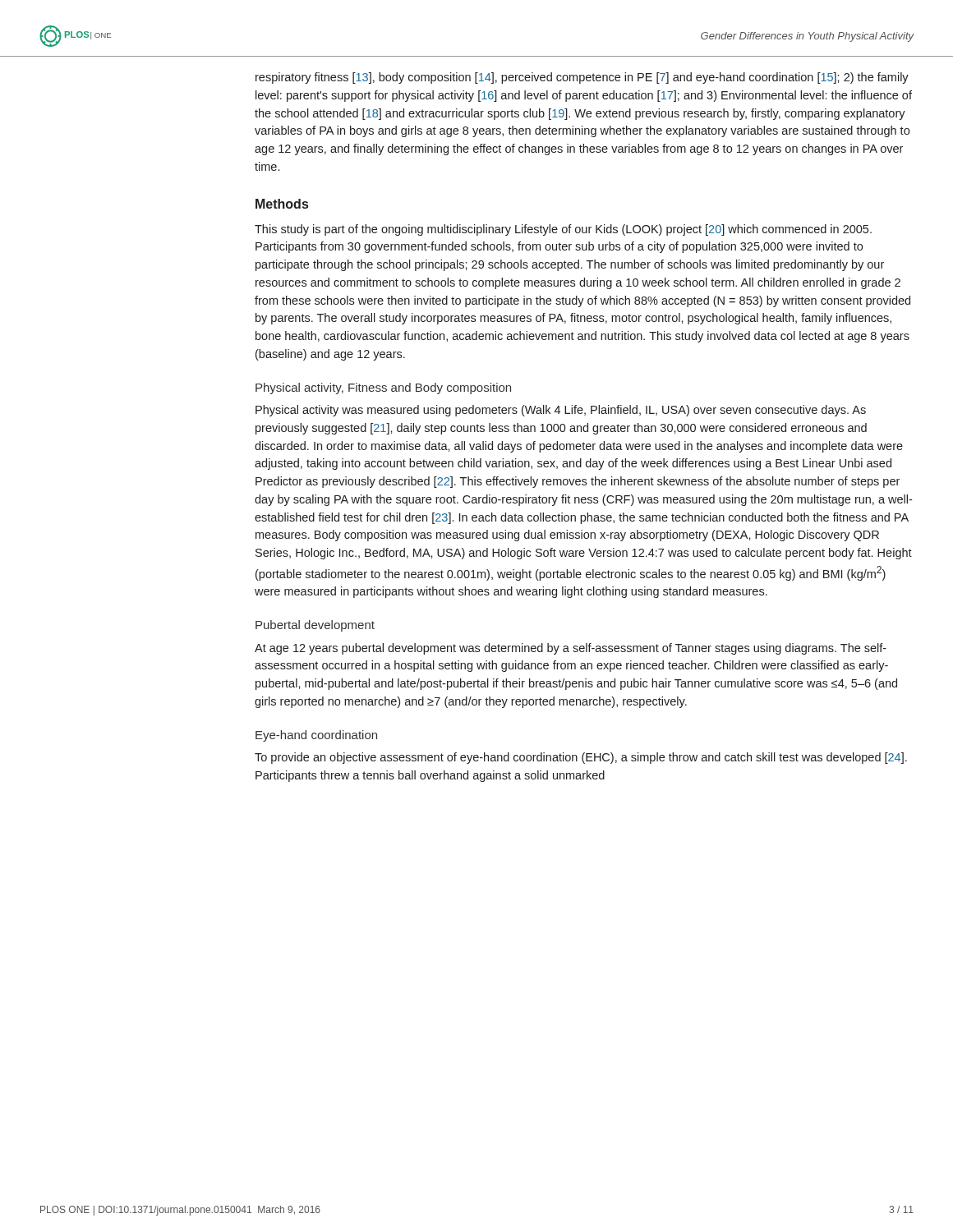
Task: Select the text block that reads "Physical activity was measured using pedometers"
Action: 584,501
